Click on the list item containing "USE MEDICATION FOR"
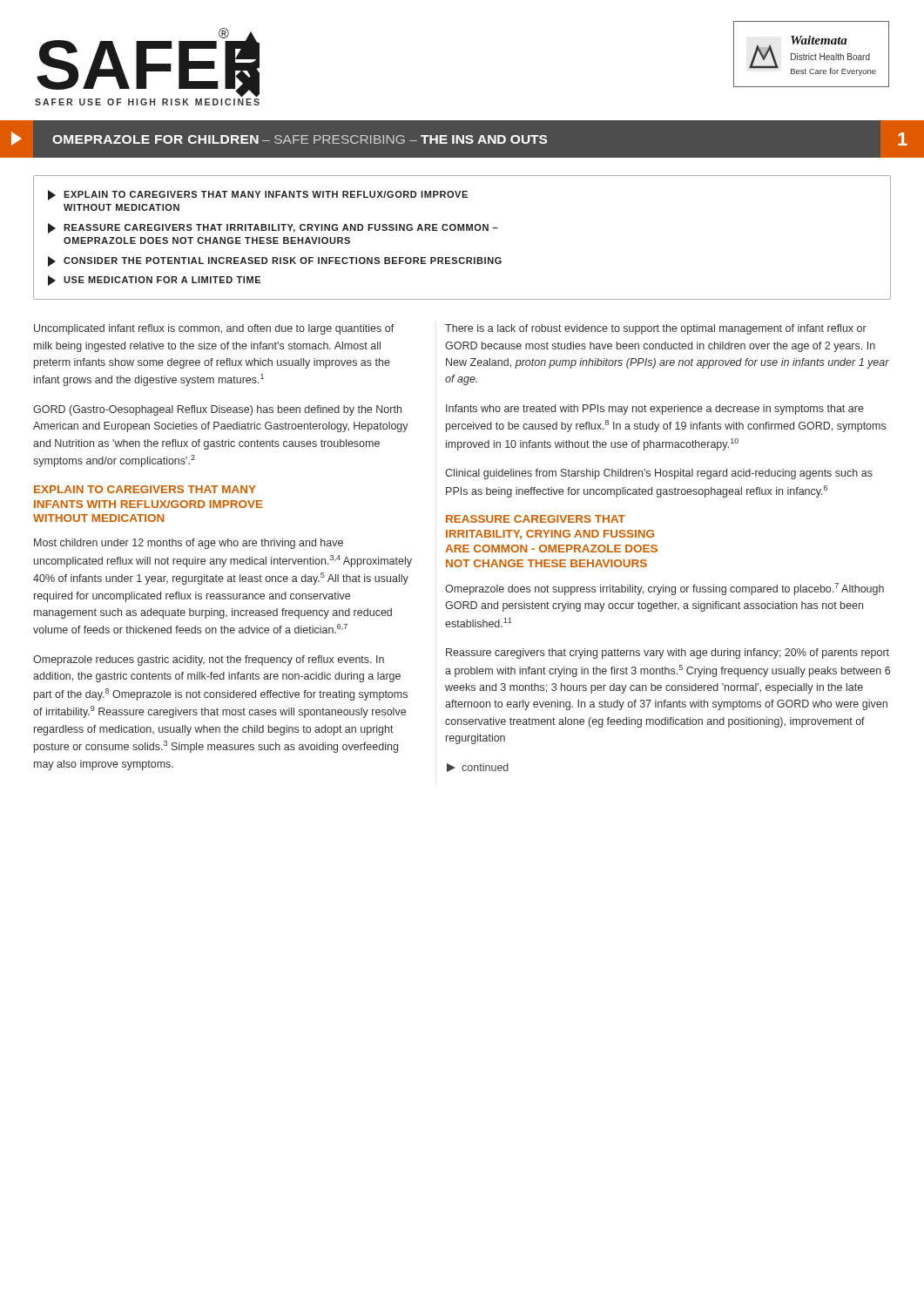Viewport: 924px width, 1307px height. [154, 280]
